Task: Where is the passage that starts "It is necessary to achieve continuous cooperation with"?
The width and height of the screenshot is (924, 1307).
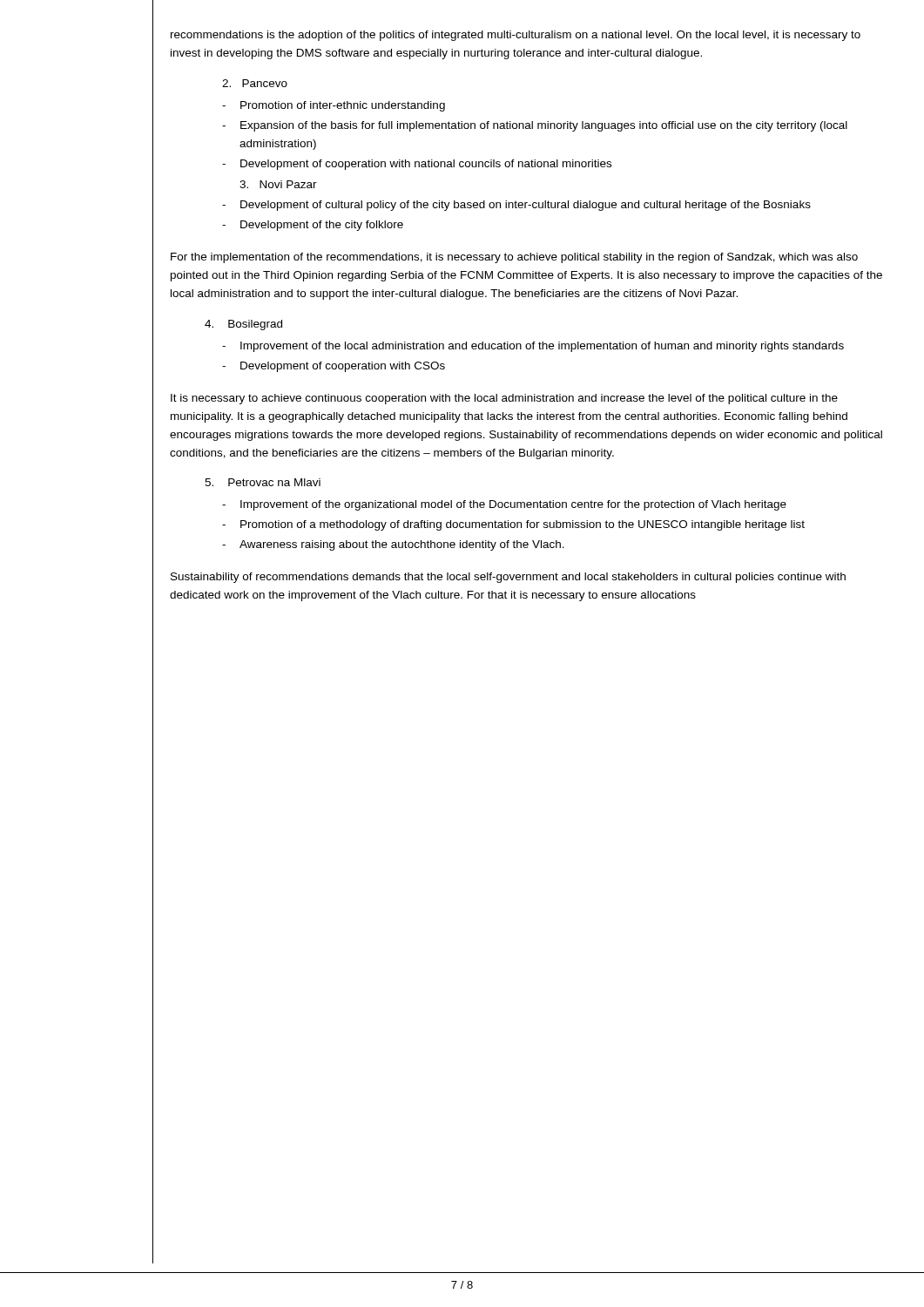Action: point(526,425)
